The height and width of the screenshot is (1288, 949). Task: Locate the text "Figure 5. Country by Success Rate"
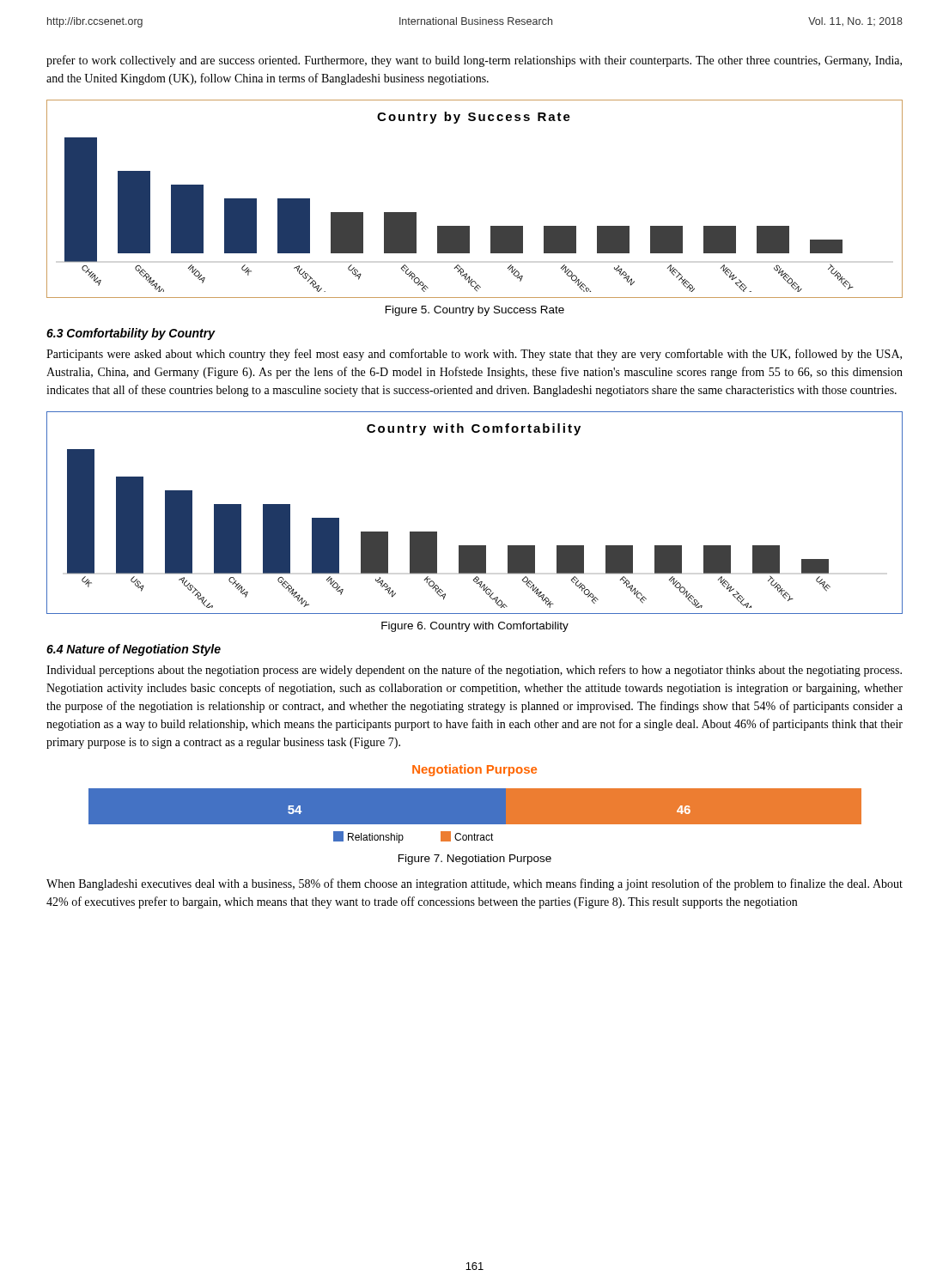[x=474, y=310]
